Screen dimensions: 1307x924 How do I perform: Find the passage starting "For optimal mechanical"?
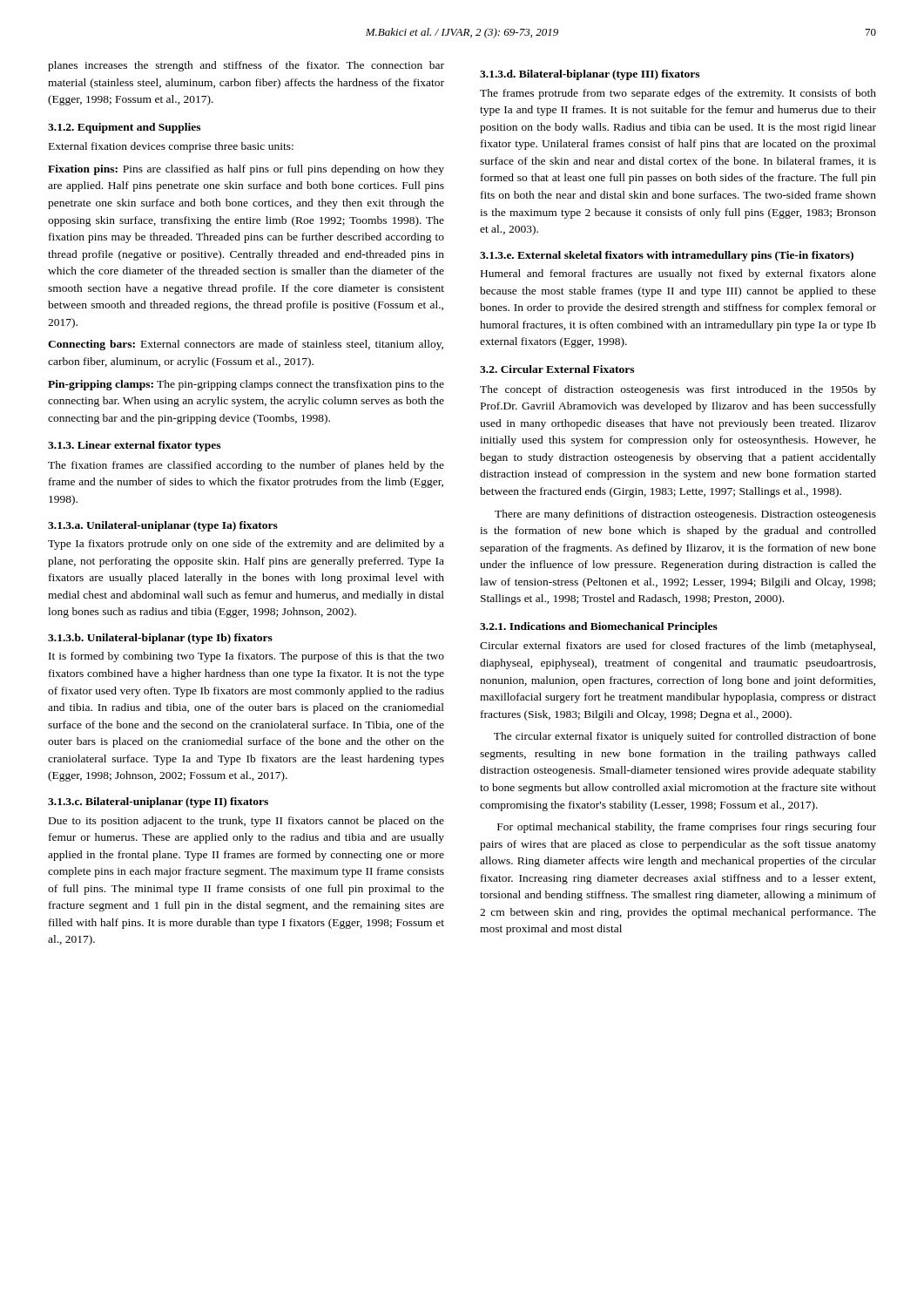pos(678,878)
